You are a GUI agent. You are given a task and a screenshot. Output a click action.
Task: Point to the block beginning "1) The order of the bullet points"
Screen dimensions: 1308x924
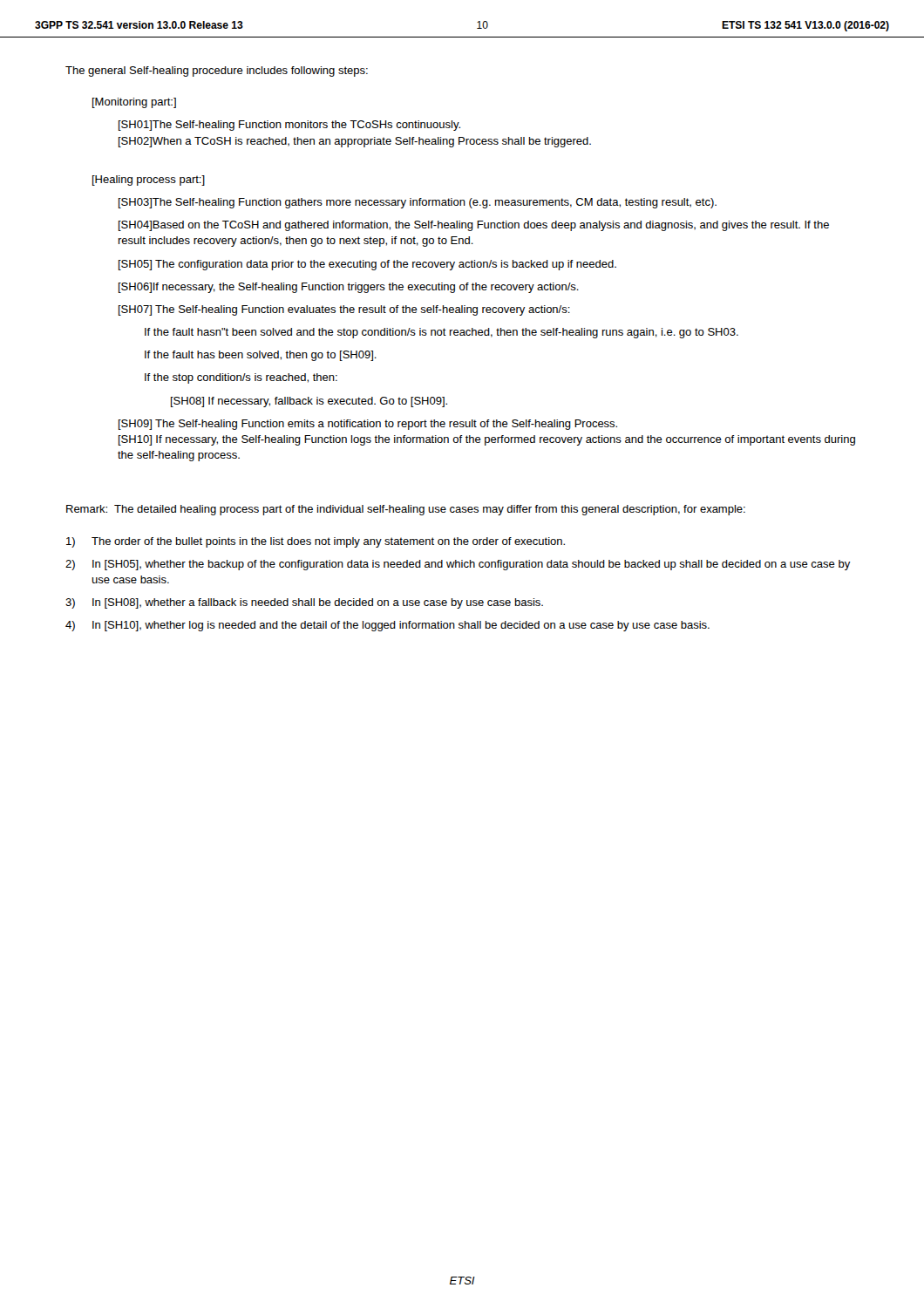462,541
